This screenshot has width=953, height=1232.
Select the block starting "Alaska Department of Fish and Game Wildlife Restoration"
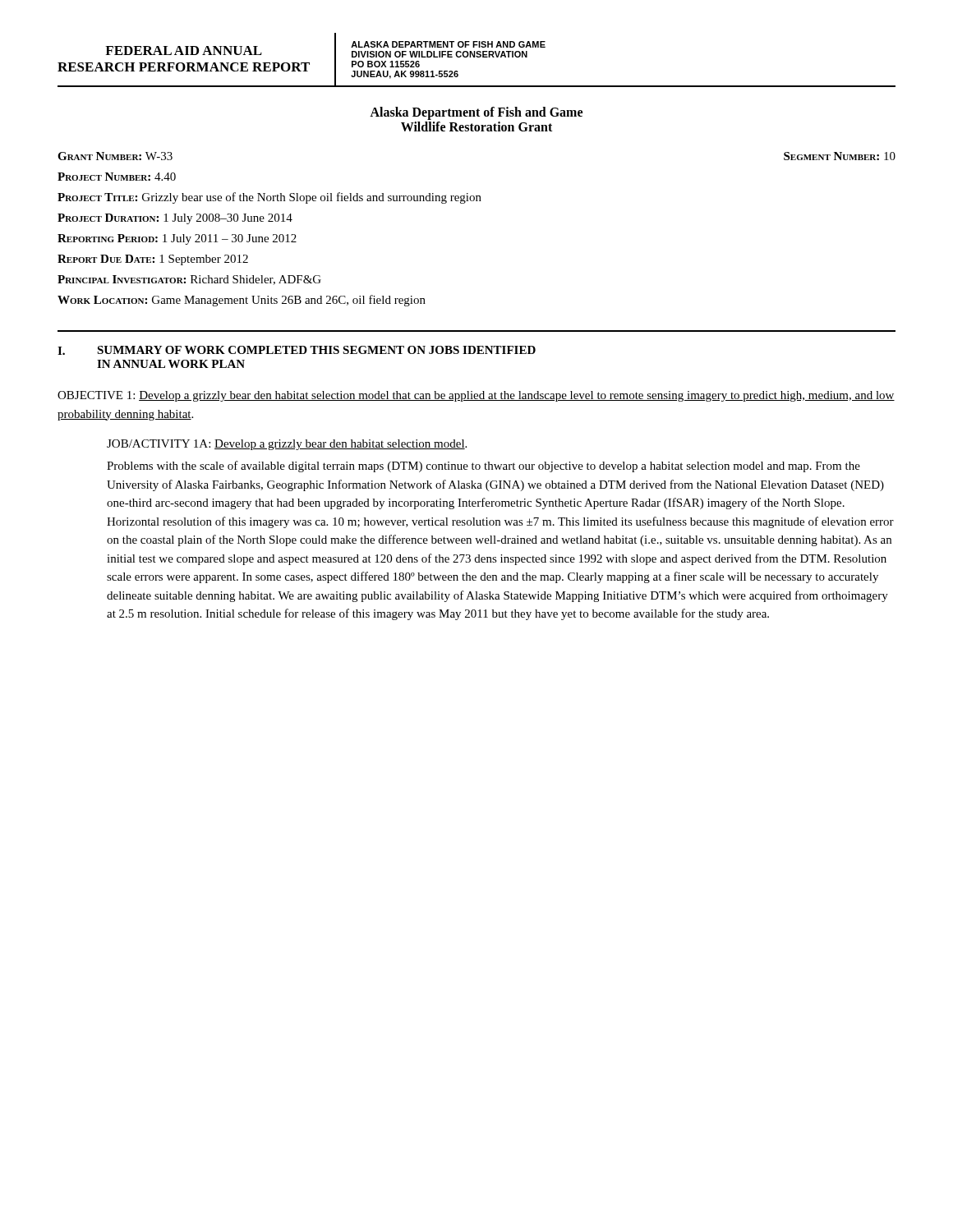point(476,120)
